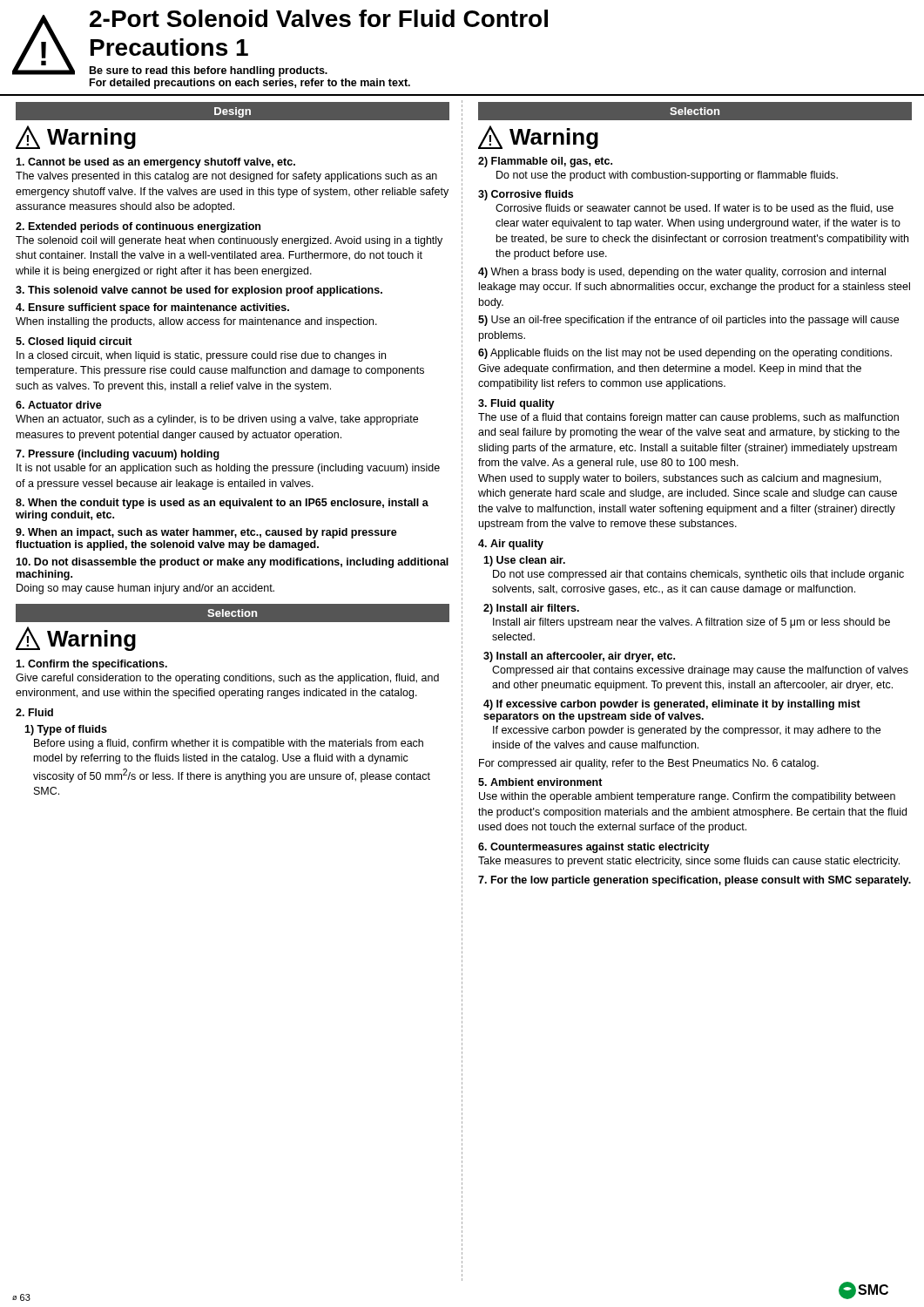The height and width of the screenshot is (1307, 924).
Task: Find the block on this page that starts "5. Ambient environment Use"
Action: 695,806
